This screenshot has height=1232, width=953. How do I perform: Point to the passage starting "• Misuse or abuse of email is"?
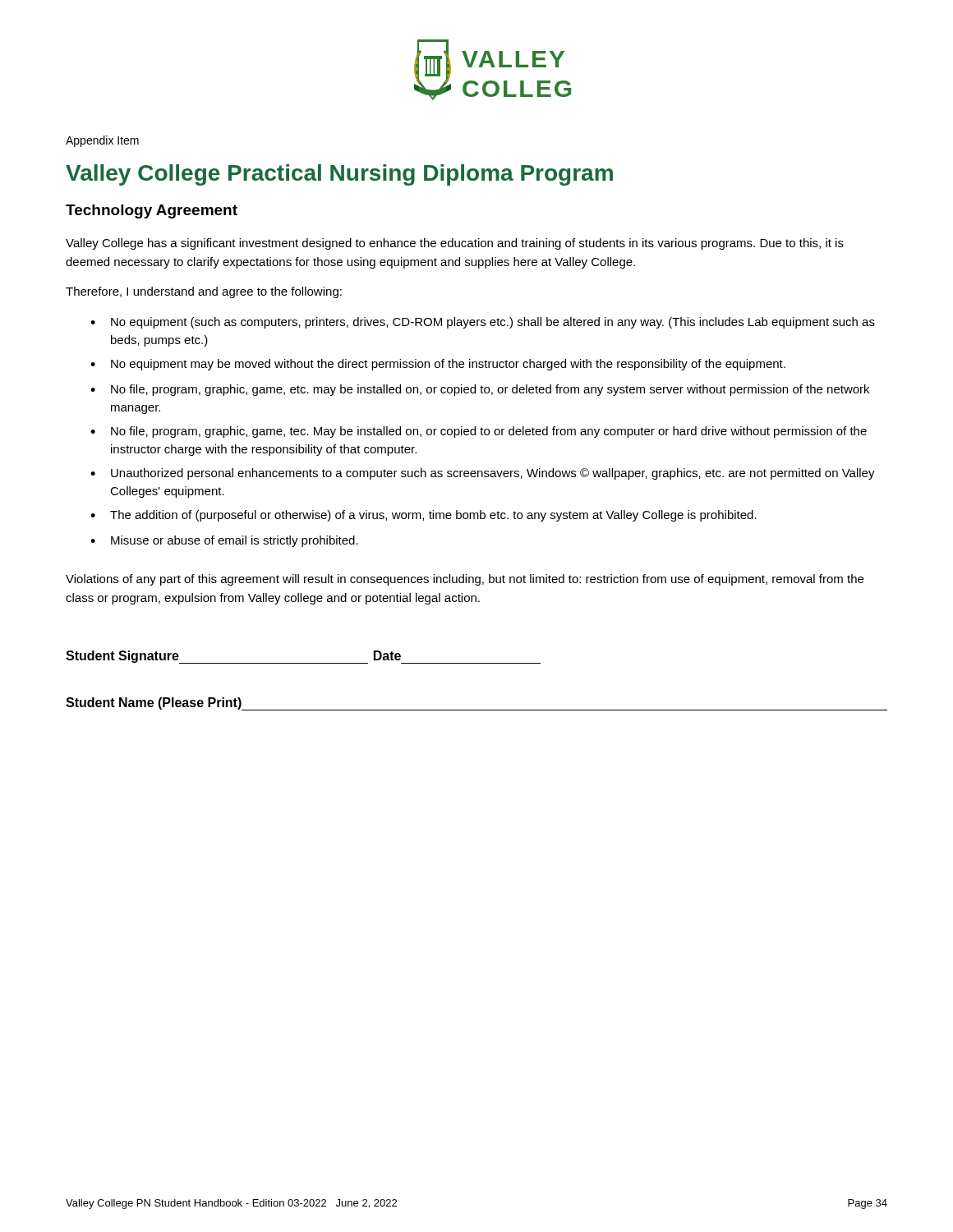pos(224,541)
